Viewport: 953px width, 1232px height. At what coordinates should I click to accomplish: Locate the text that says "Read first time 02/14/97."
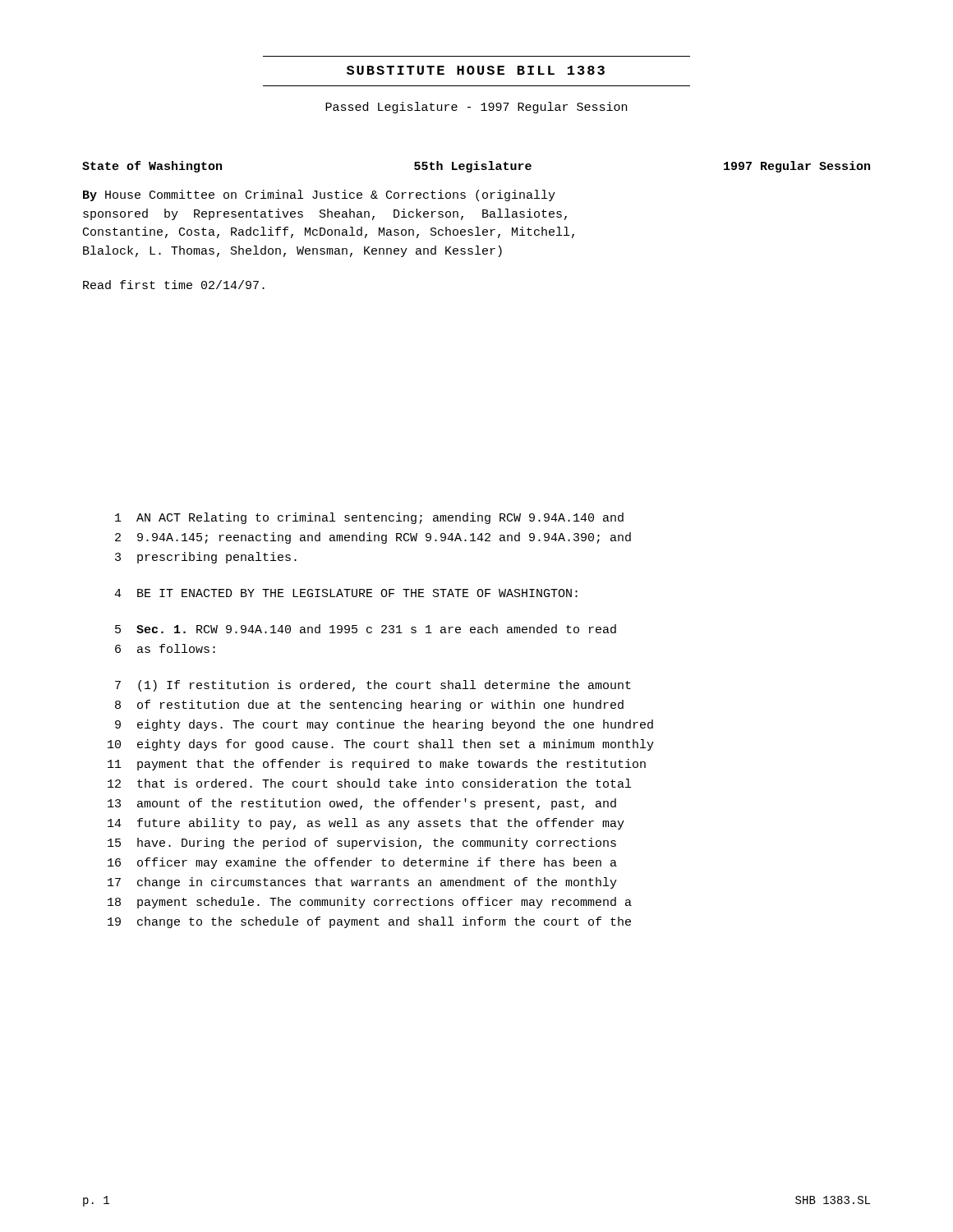coord(175,286)
